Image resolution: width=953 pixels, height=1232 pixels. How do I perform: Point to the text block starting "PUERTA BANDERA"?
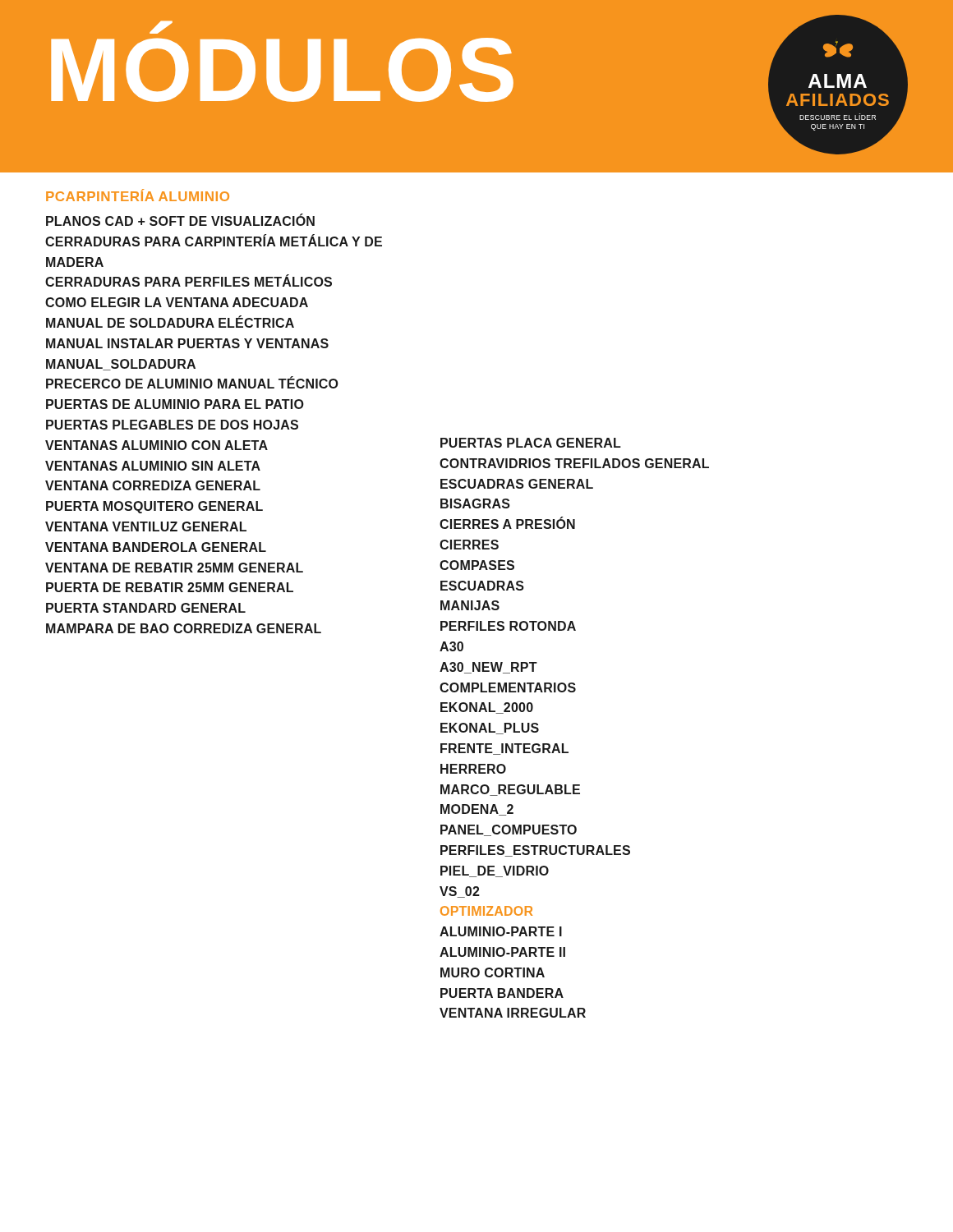[x=502, y=993]
